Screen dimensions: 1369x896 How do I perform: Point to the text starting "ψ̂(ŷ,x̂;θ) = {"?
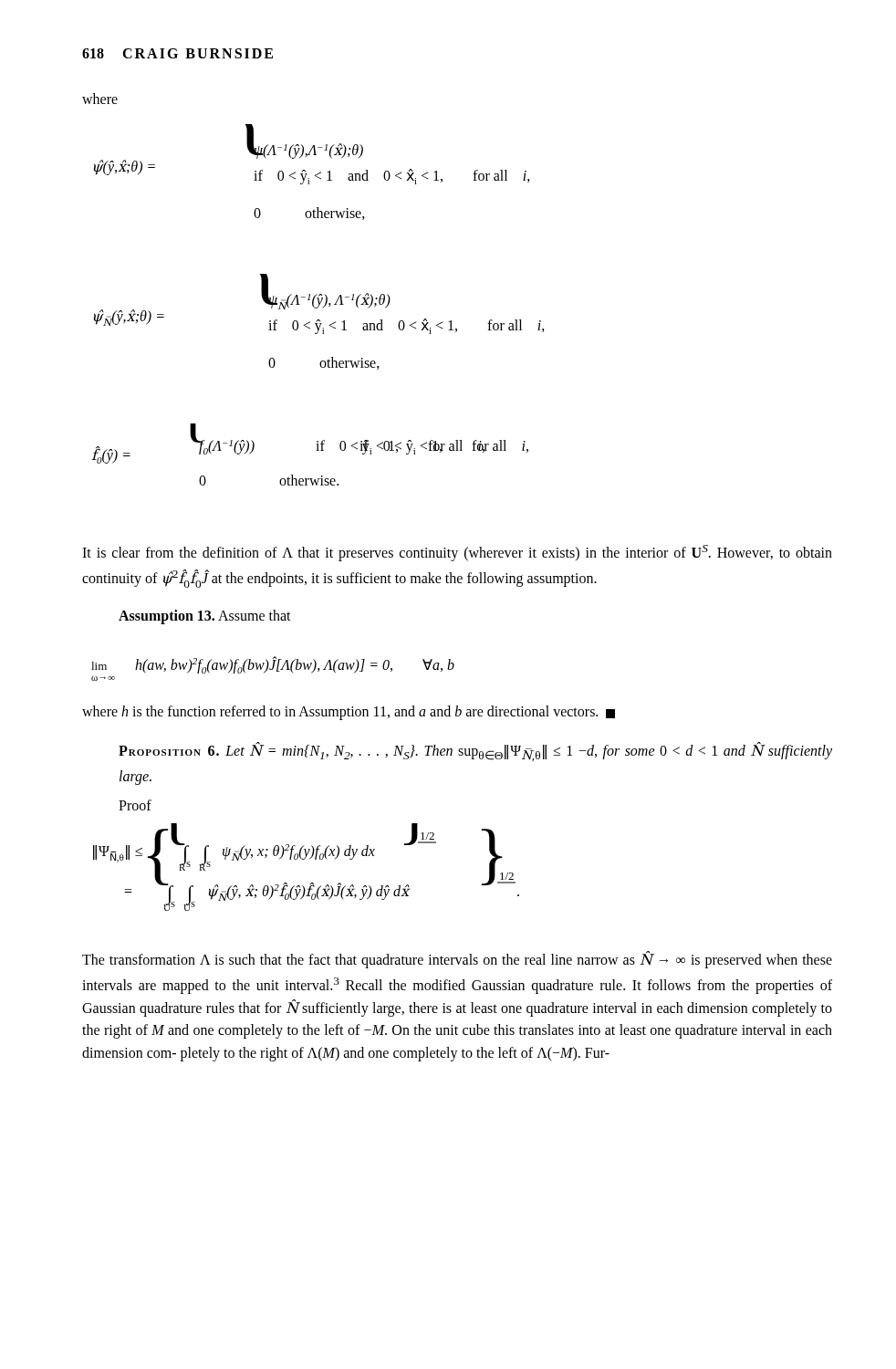tap(374, 183)
